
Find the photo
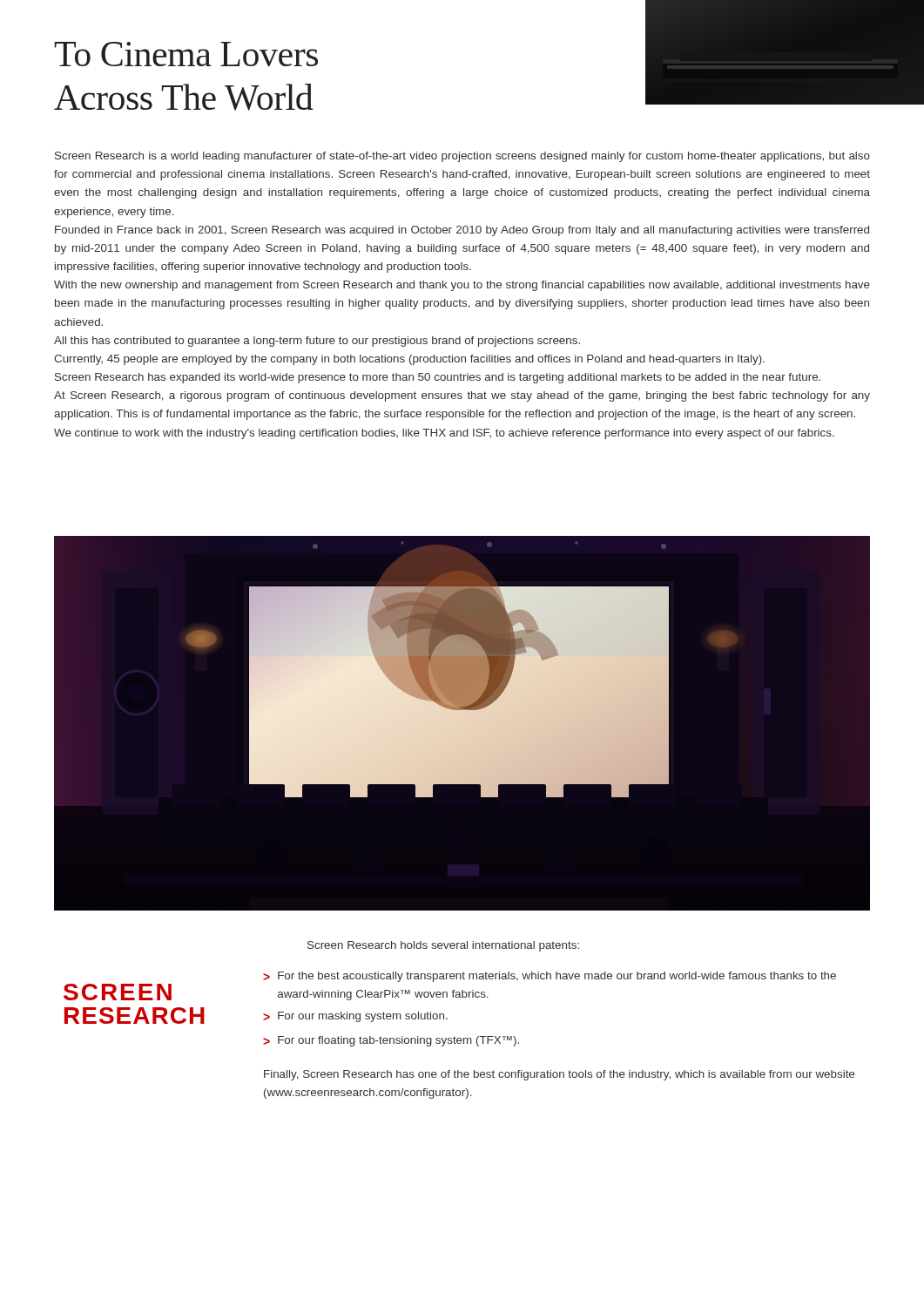pos(462,723)
